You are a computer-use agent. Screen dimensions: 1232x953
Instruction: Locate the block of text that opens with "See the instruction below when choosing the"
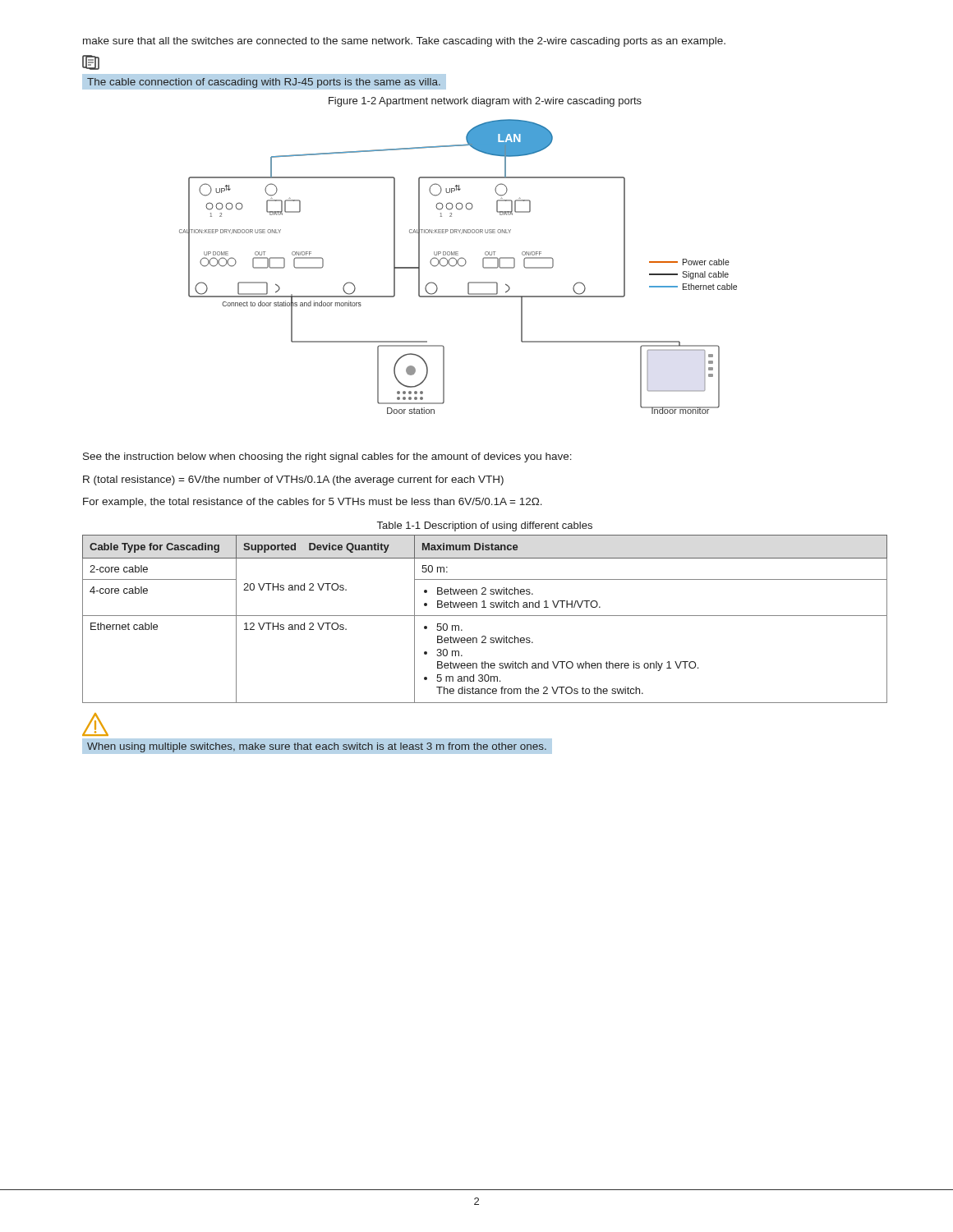coord(327,456)
